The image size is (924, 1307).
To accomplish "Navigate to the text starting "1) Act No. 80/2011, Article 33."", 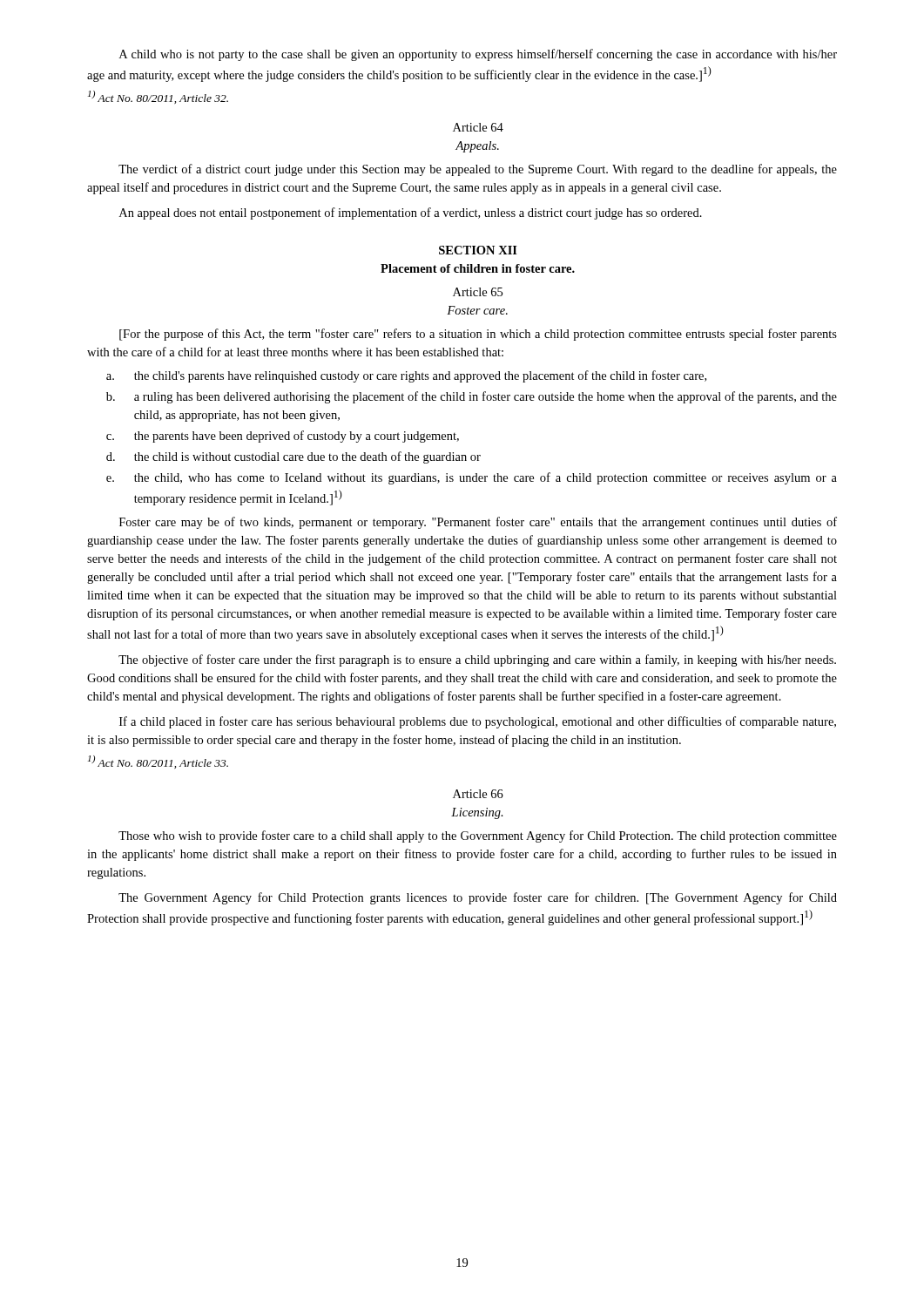I will [158, 762].
